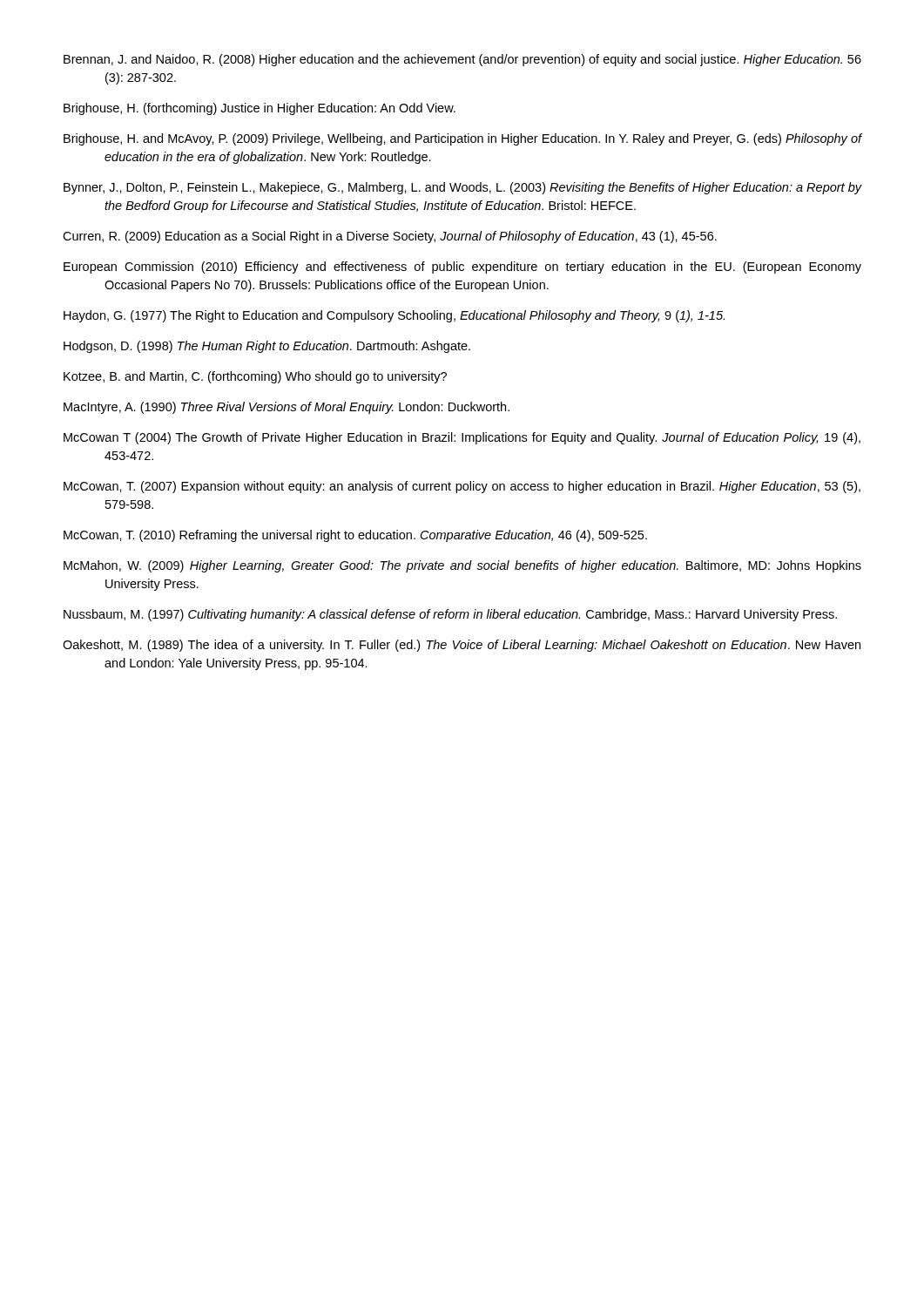This screenshot has width=924, height=1307.
Task: Locate the list item containing "Nussbaum, M. (1997) Cultivating"
Action: [450, 615]
